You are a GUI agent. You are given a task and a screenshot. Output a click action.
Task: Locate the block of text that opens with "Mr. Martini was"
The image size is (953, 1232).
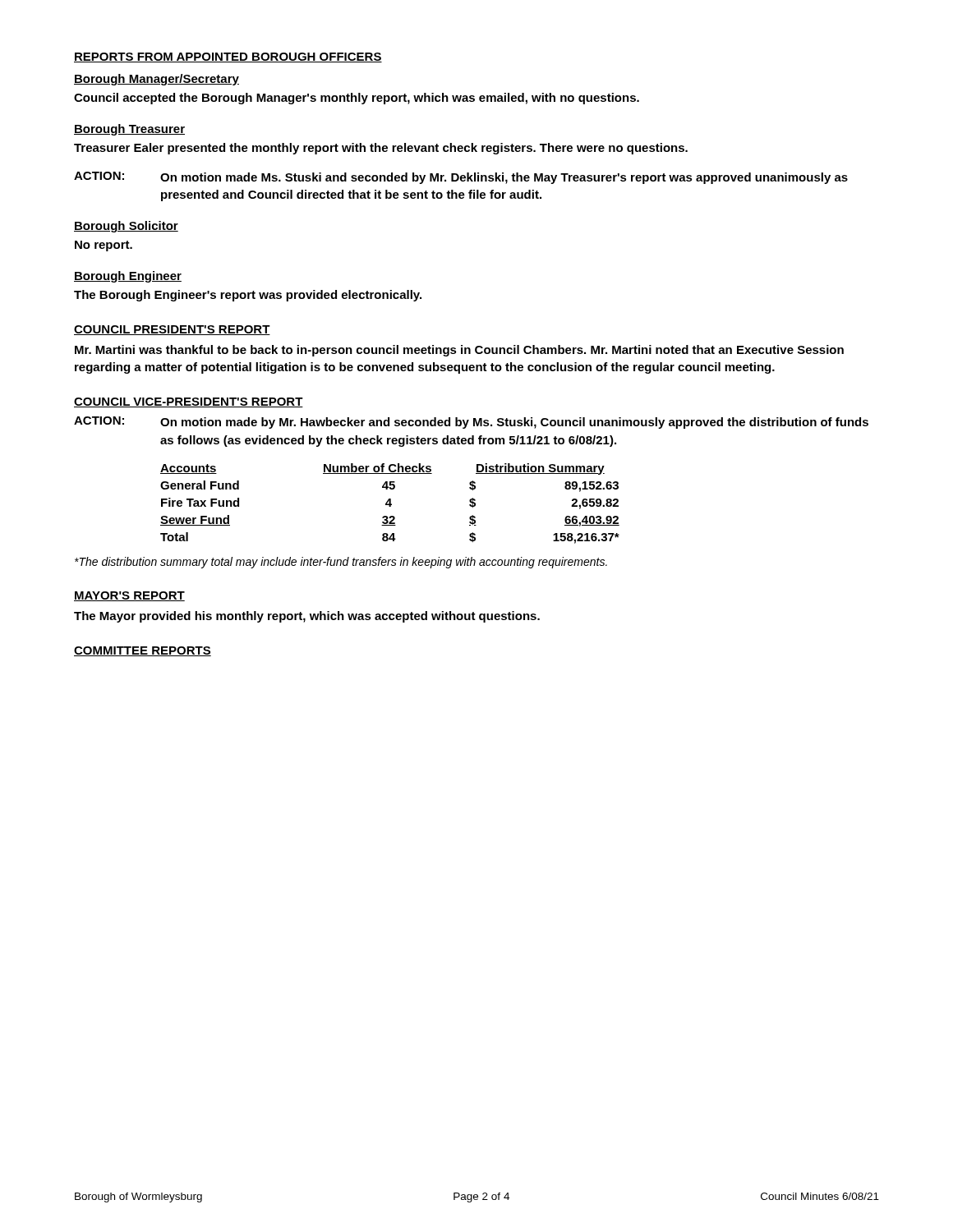[459, 358]
